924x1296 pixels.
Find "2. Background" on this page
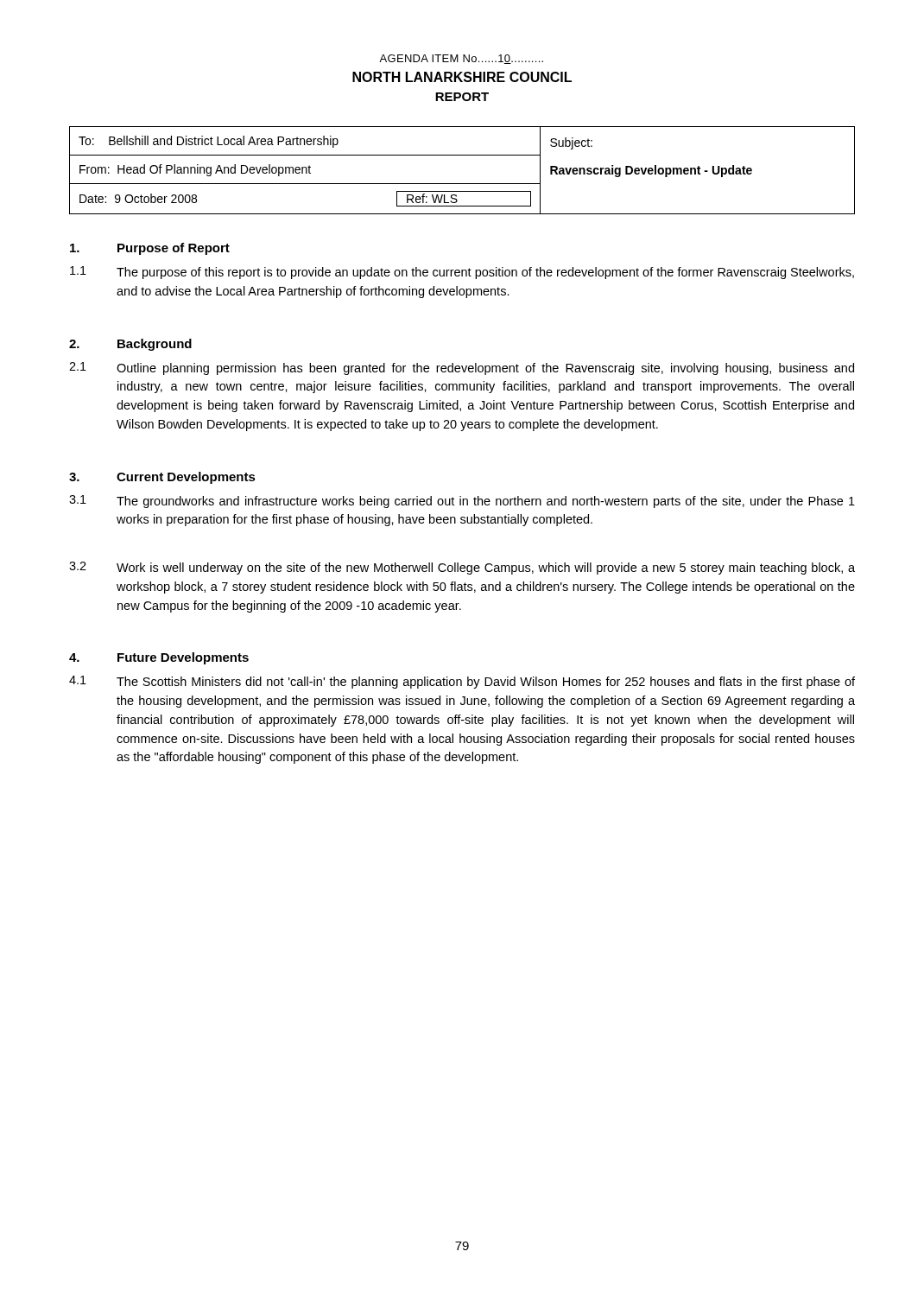131,343
